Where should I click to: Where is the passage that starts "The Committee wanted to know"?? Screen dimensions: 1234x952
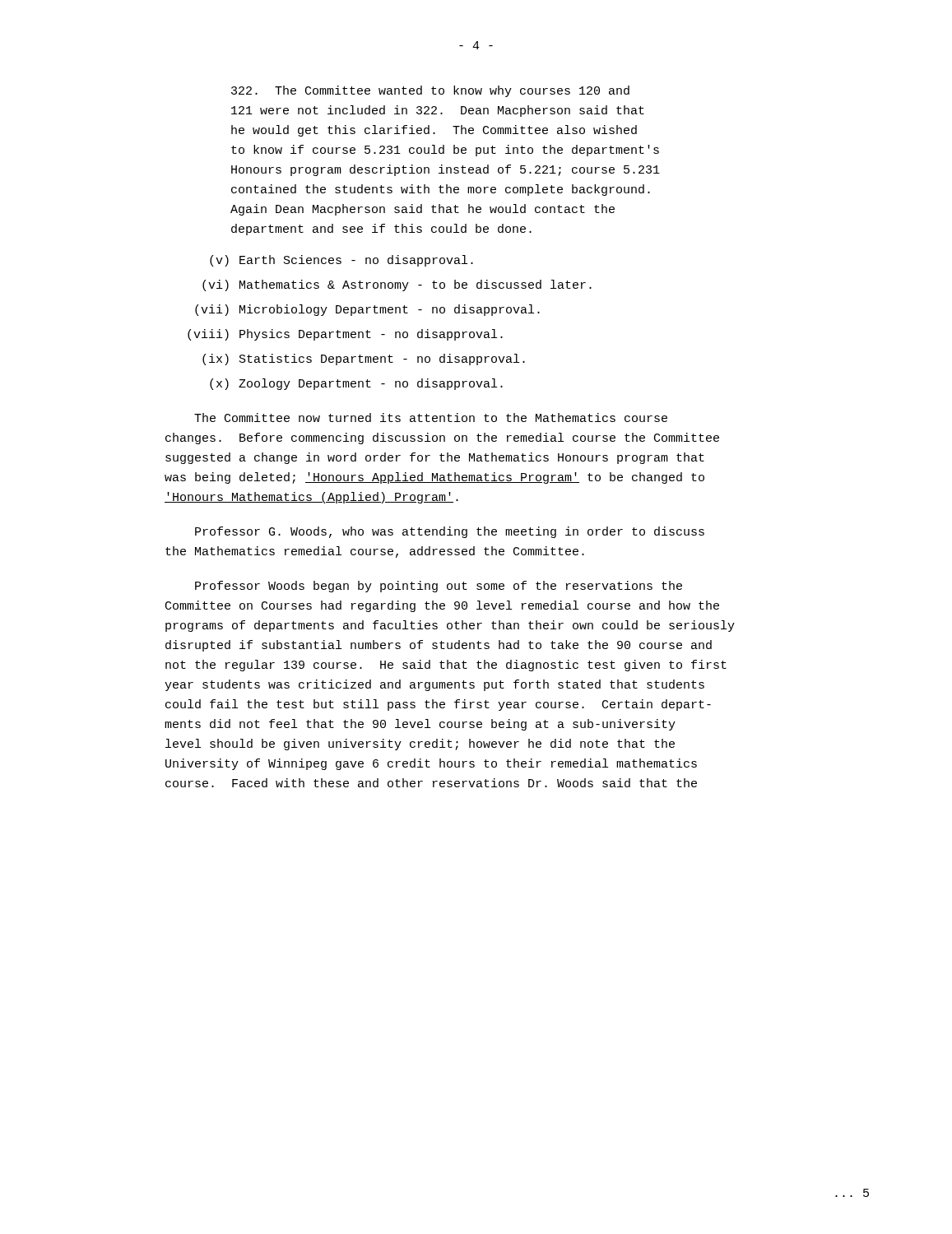coord(445,161)
